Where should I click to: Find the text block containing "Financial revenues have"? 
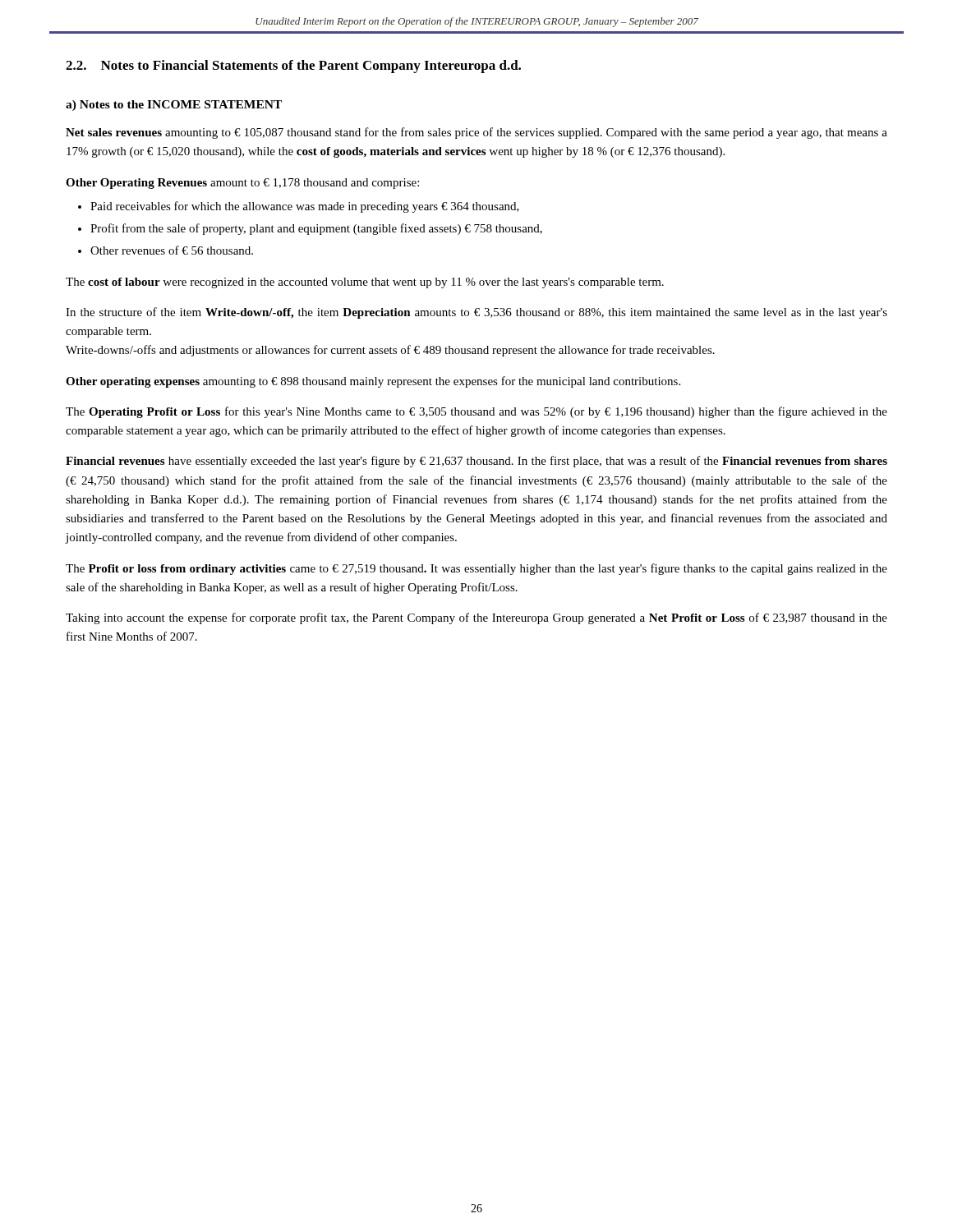point(476,499)
